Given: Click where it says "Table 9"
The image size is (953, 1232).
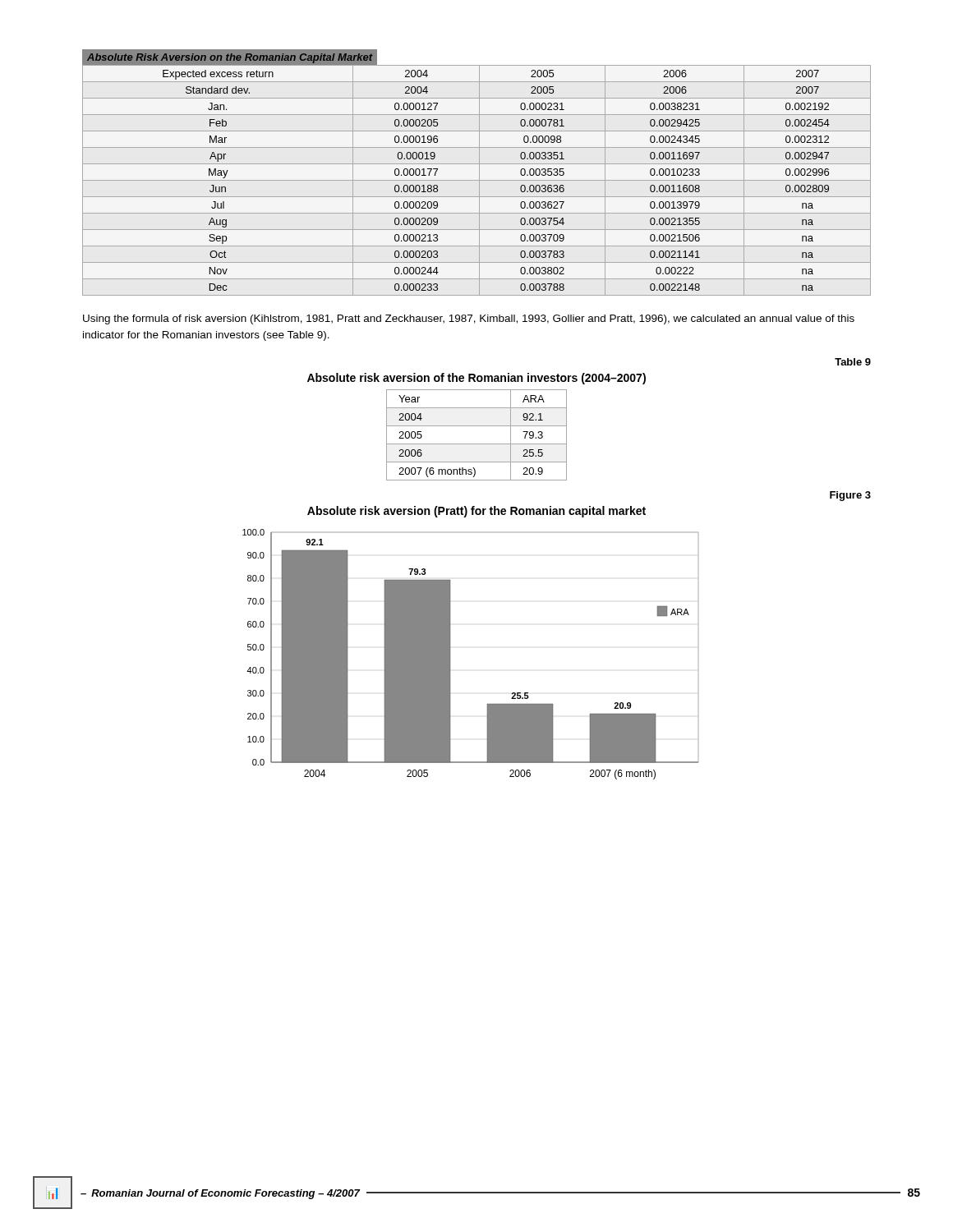Looking at the screenshot, I should tap(853, 361).
